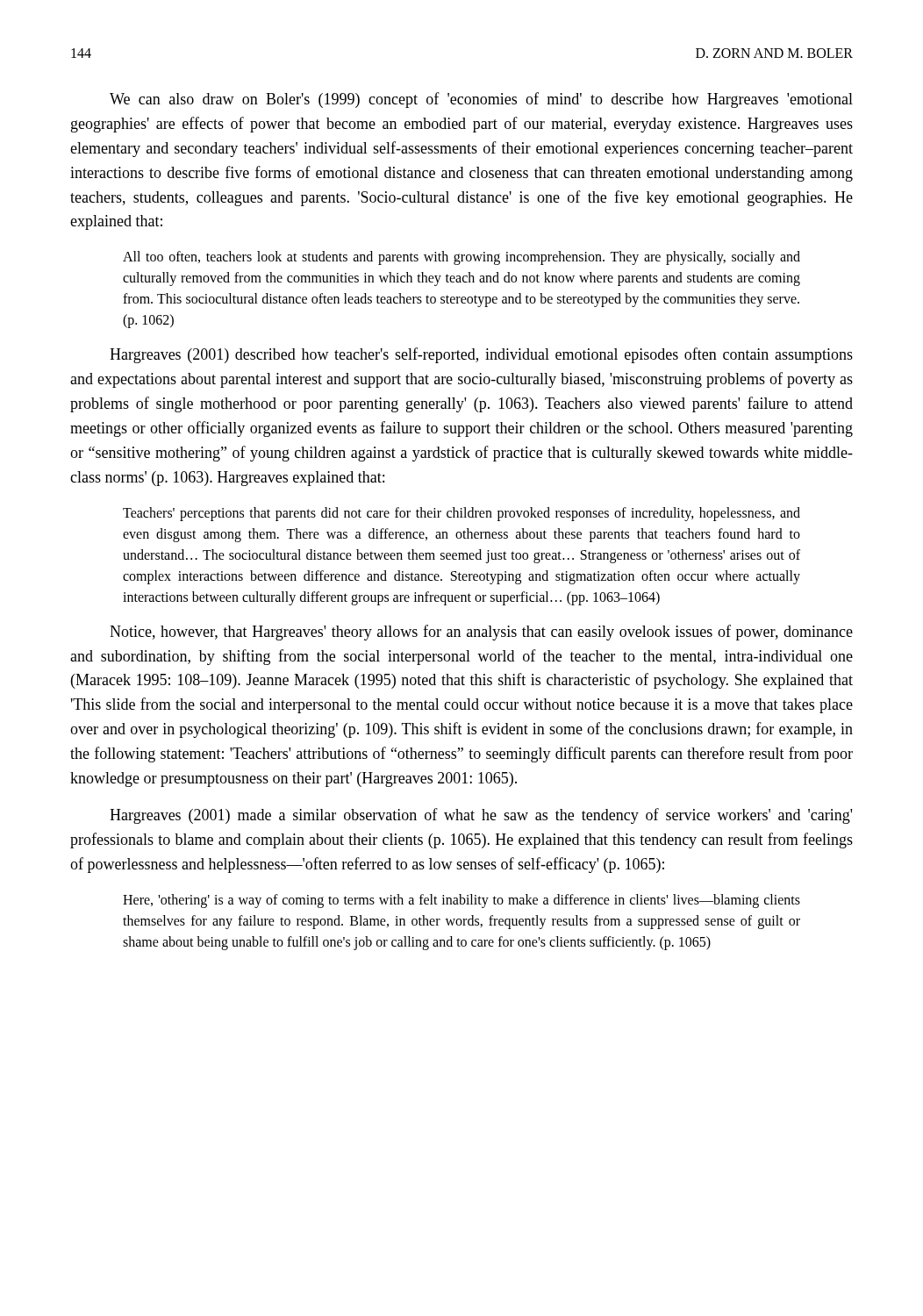Screen dimensions: 1316x923
Task: Point to the text starting "Here, 'othering' is a way of"
Action: (x=462, y=921)
